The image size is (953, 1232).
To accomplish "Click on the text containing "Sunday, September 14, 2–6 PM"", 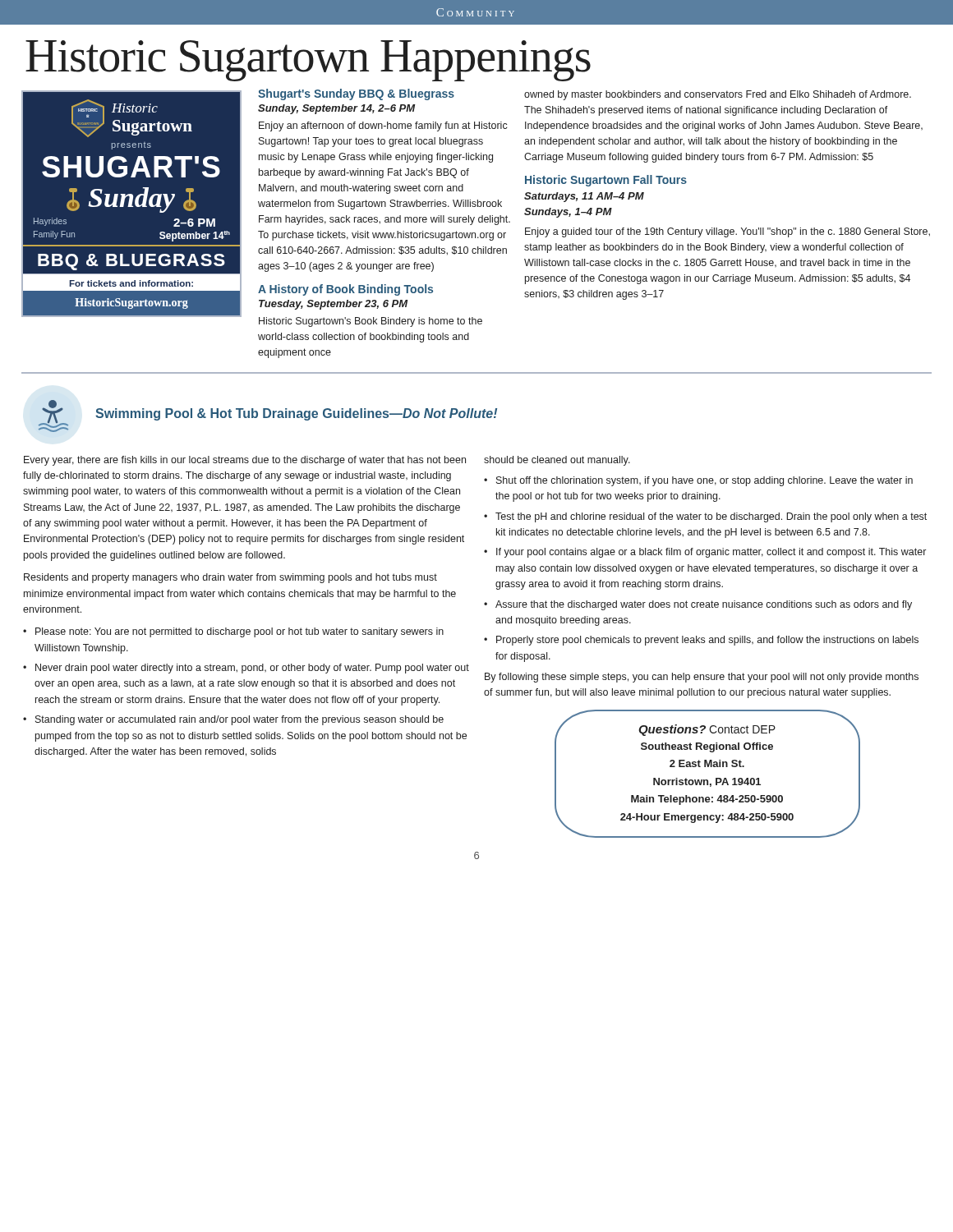I will click(336, 108).
